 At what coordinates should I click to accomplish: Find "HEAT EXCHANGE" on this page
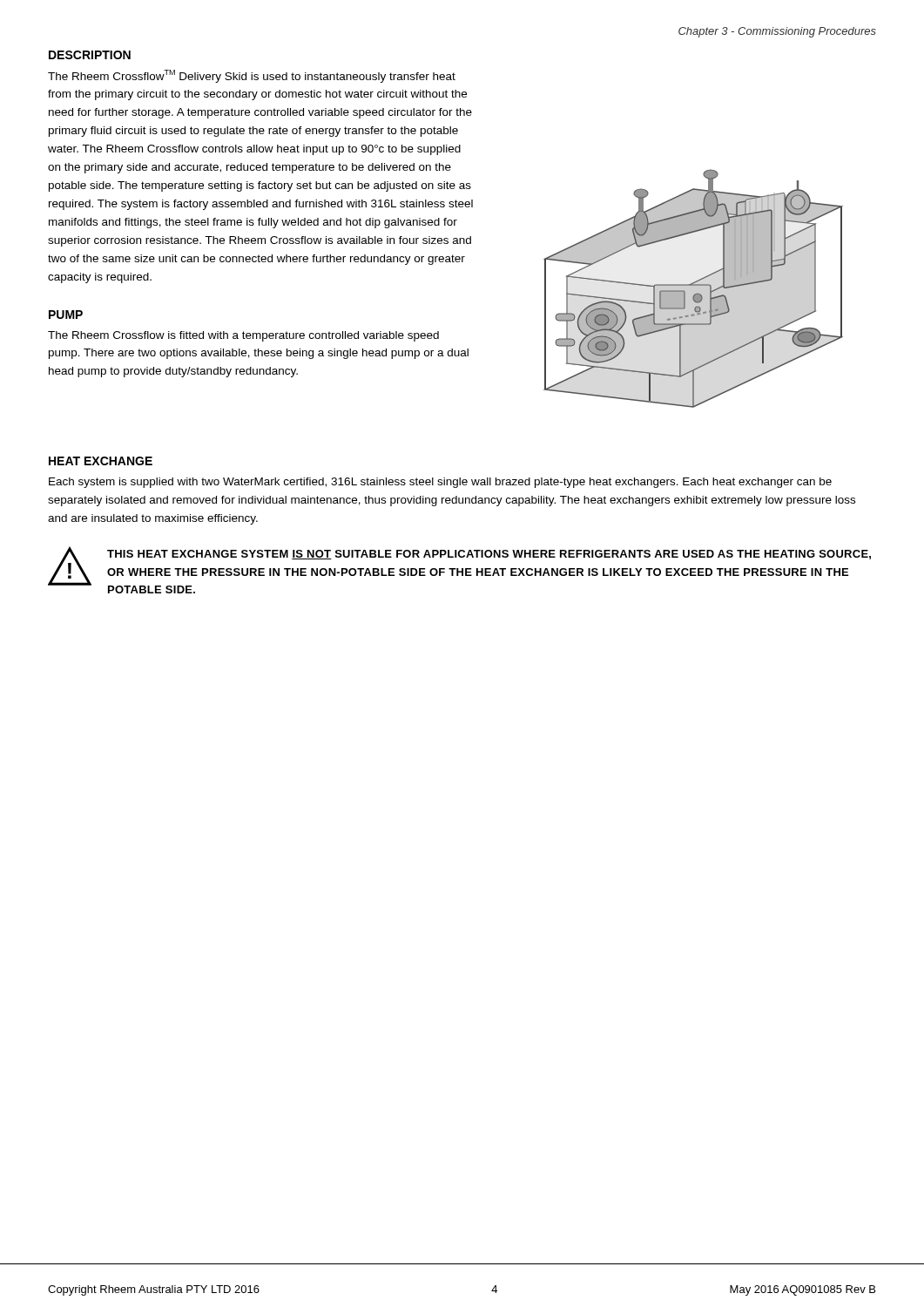click(100, 461)
